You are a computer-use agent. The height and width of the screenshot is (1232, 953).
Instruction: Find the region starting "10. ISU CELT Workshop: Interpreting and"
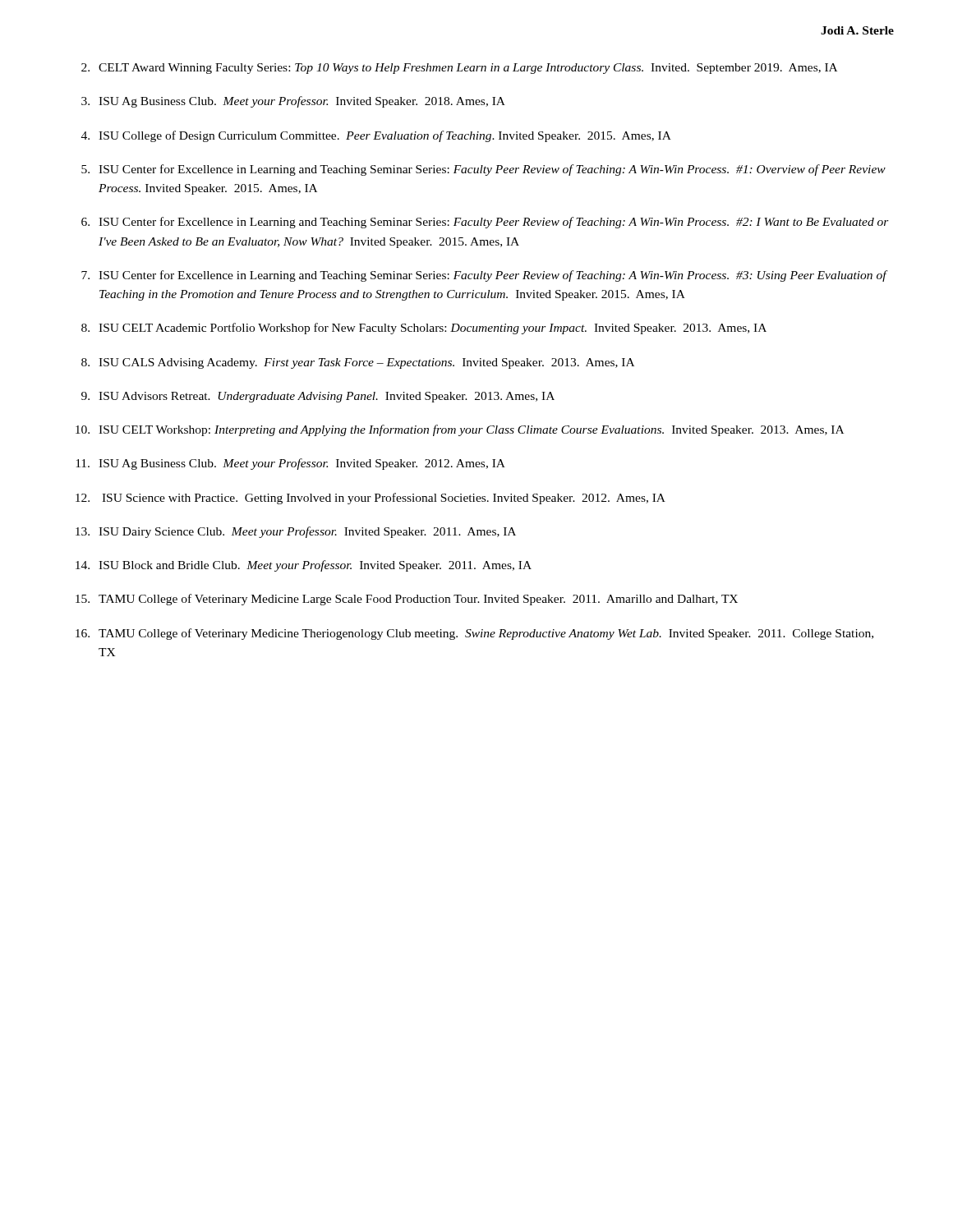[476, 429]
